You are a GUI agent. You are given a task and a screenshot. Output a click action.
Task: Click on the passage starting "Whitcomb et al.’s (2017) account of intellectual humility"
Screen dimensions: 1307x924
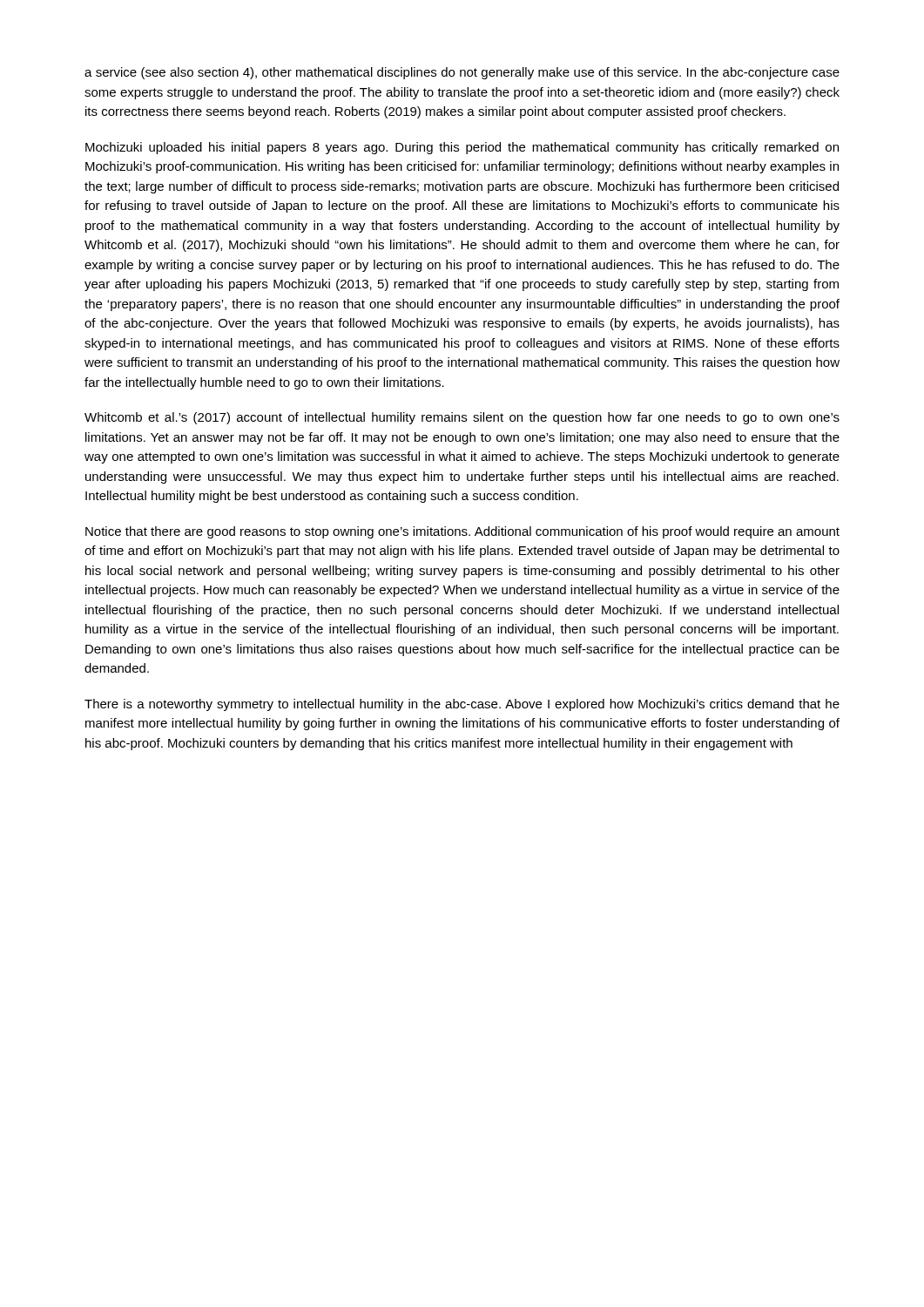coord(462,456)
